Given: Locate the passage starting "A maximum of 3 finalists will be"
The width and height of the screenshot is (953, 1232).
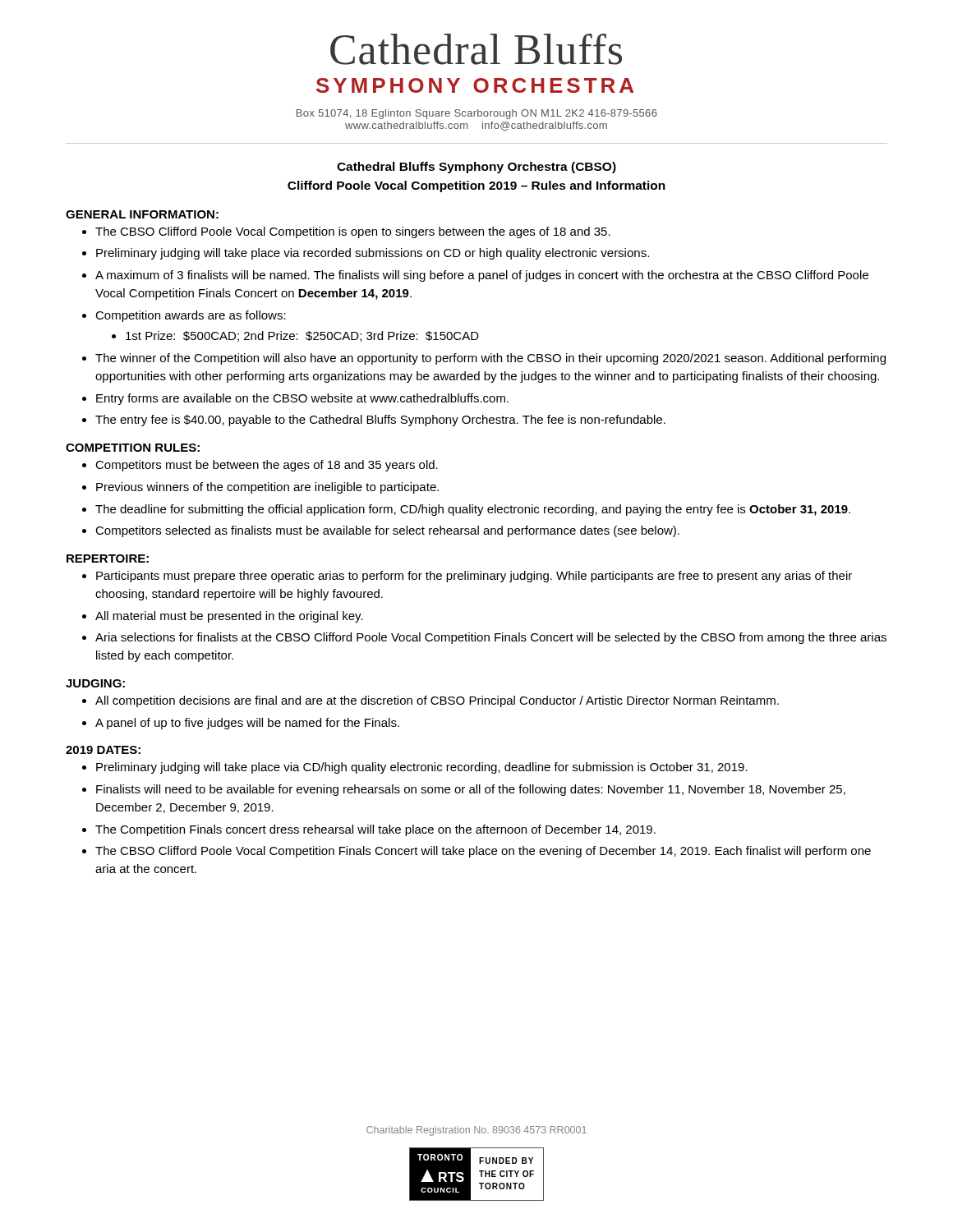Looking at the screenshot, I should pos(482,284).
